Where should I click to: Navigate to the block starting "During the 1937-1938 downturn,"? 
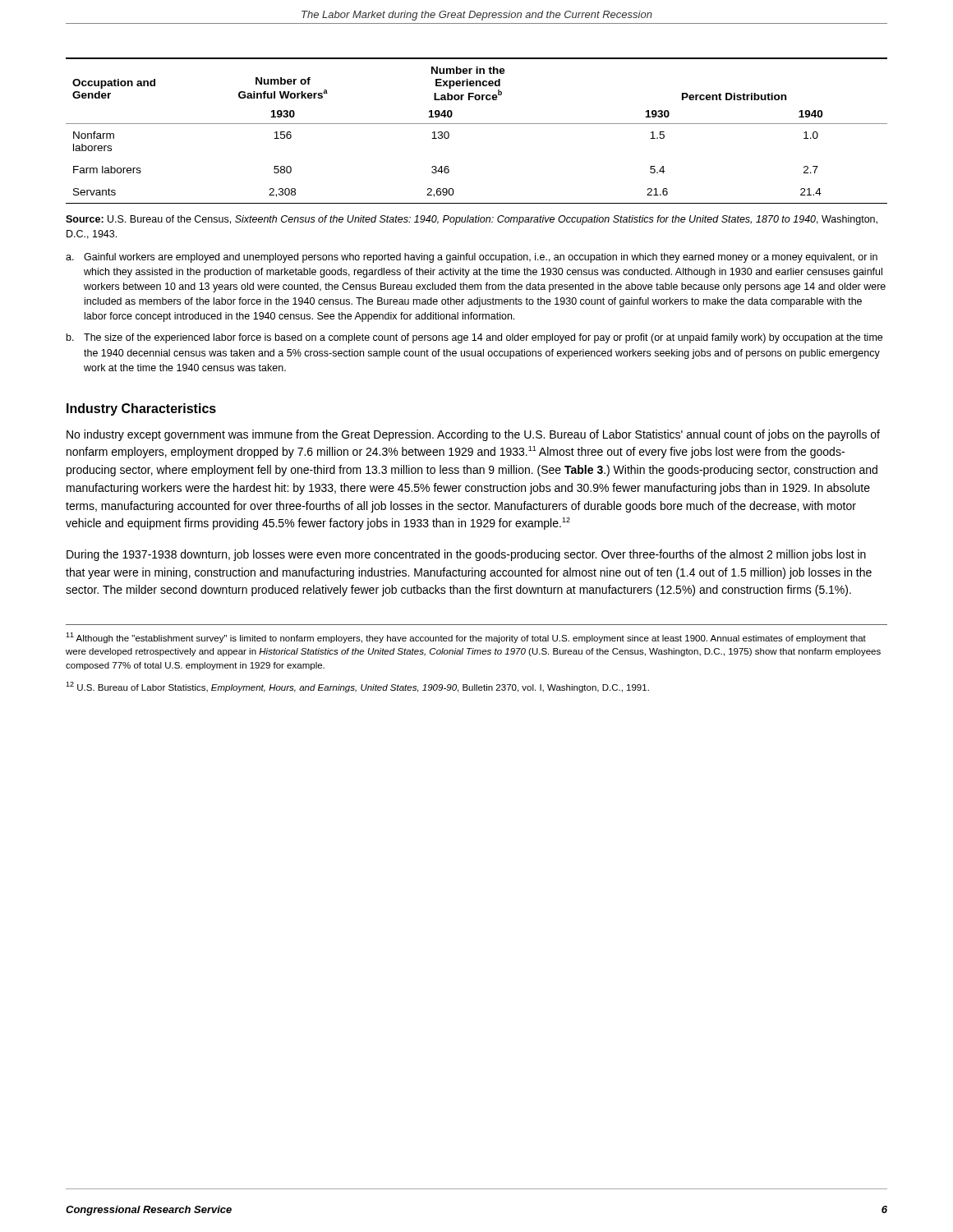click(x=469, y=572)
